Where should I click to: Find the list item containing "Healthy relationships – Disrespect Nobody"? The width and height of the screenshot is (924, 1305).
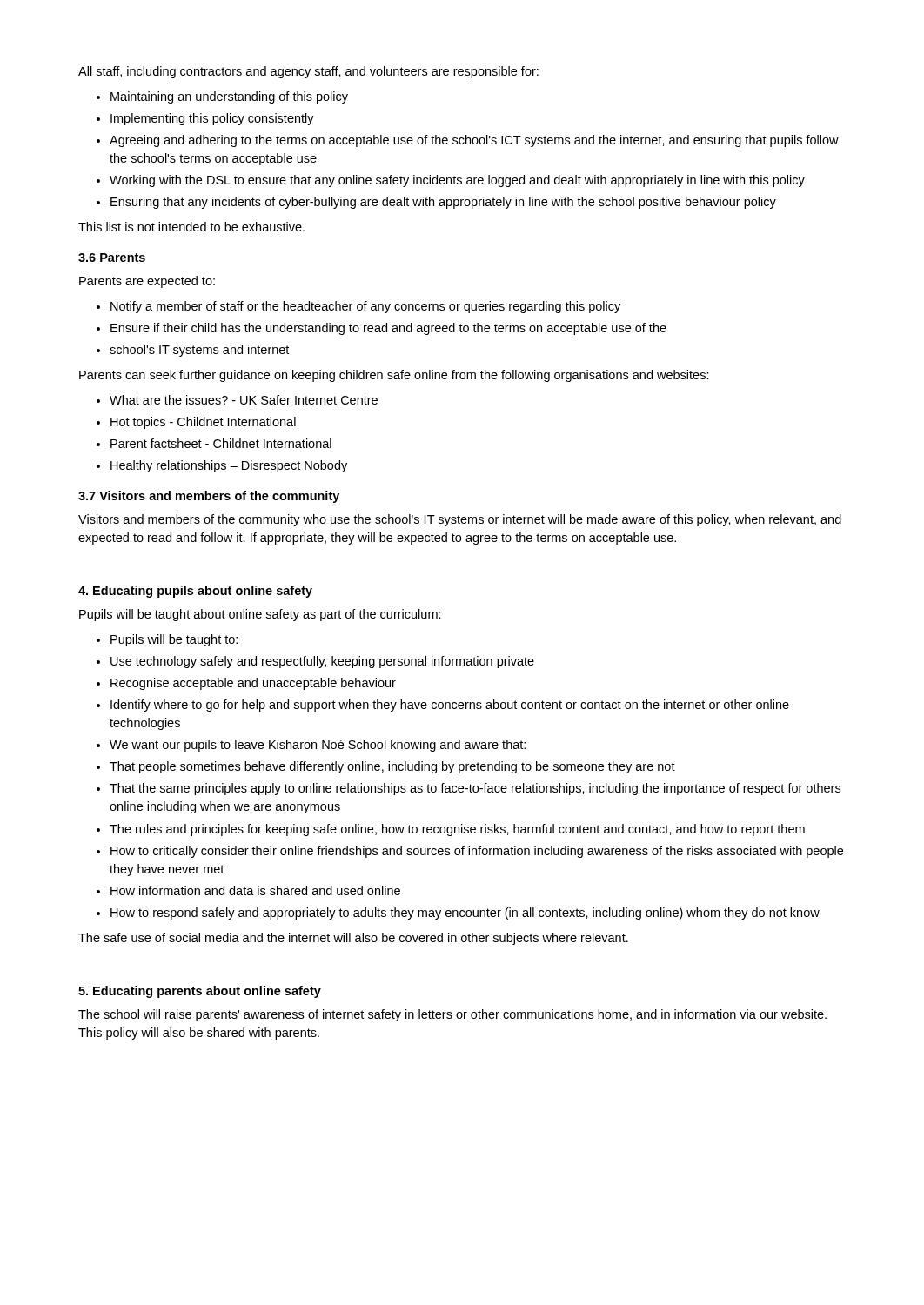click(229, 466)
